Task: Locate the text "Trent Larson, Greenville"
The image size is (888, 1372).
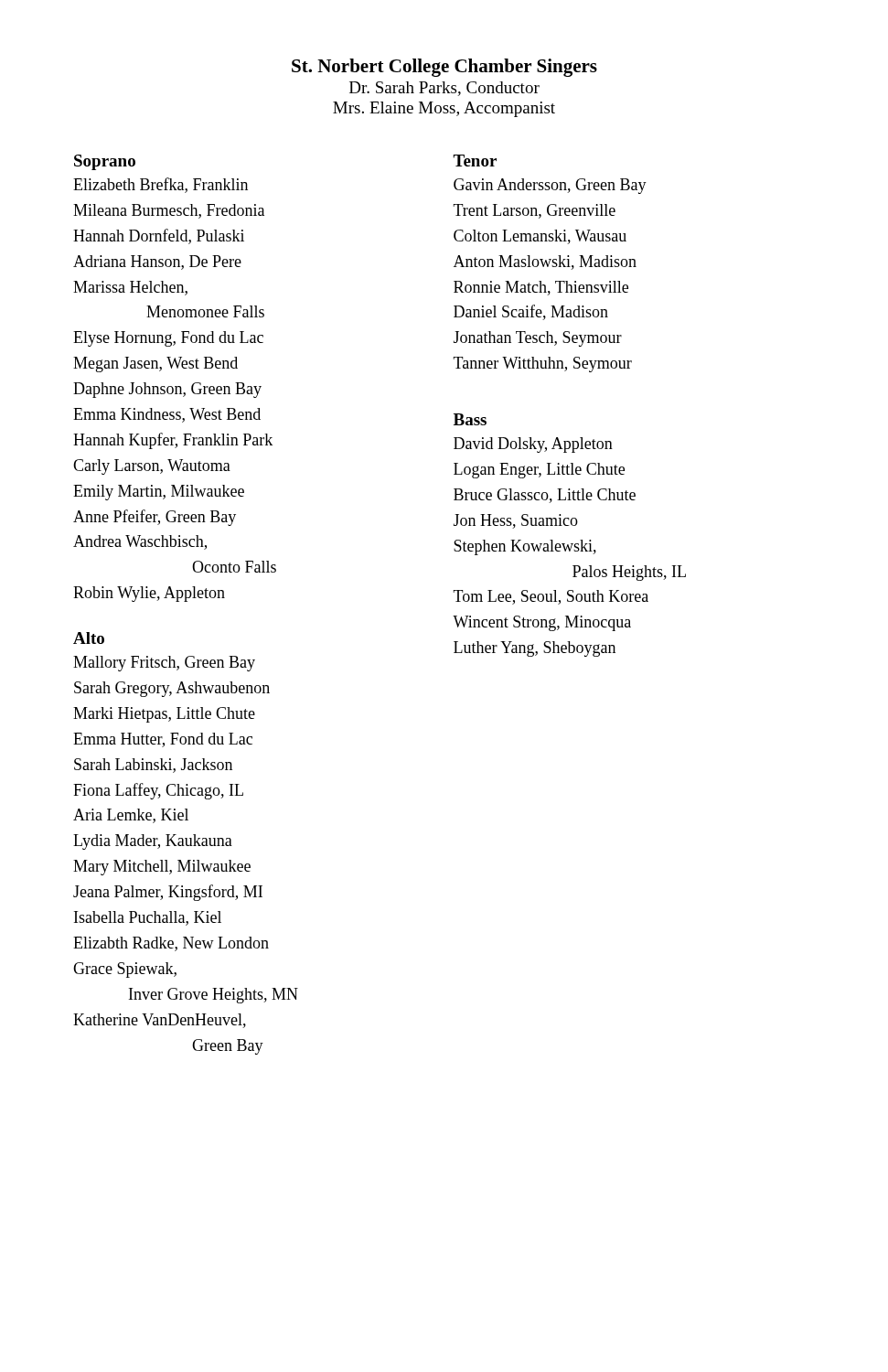Action: click(x=534, y=210)
